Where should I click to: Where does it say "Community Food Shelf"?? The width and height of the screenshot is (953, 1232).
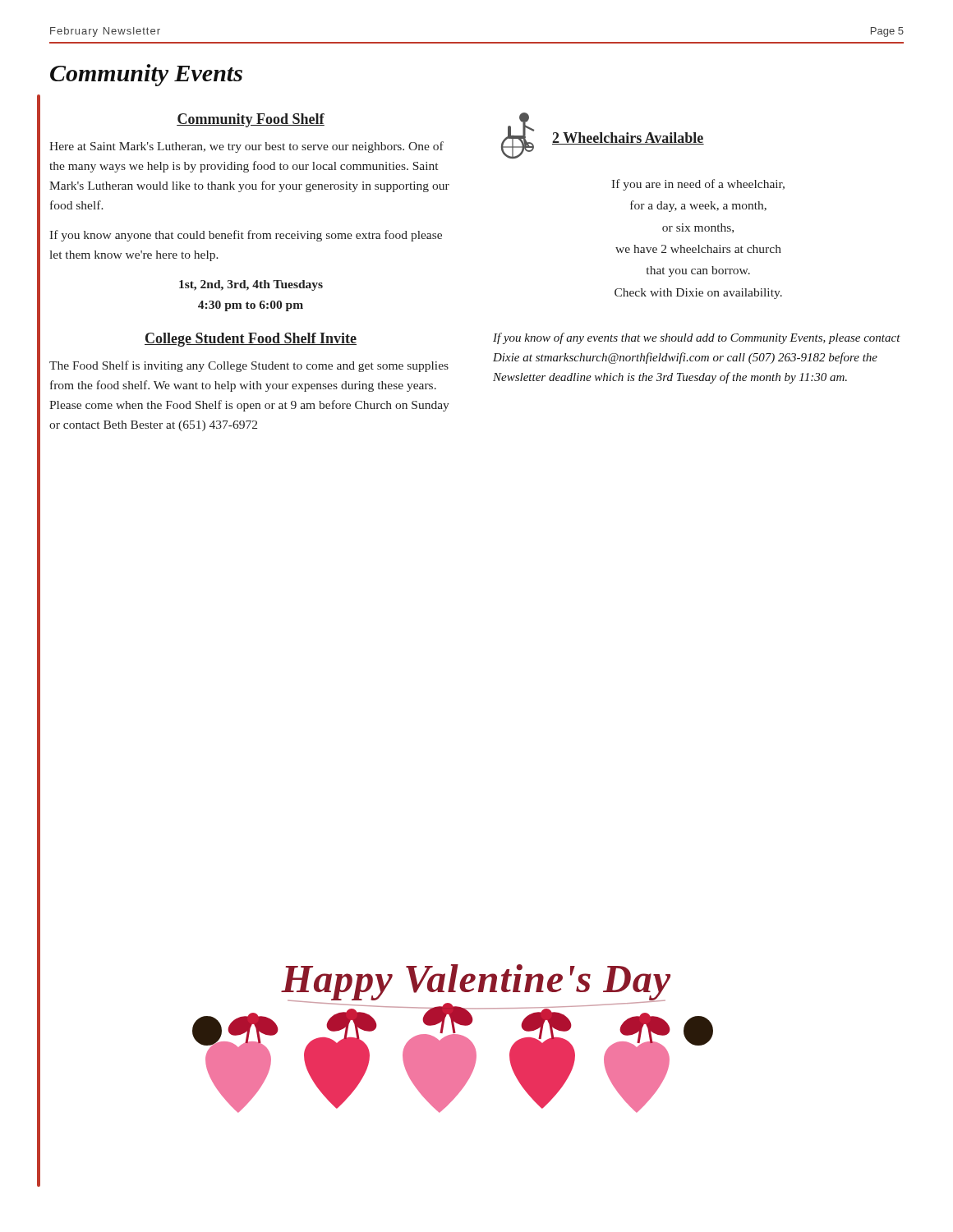(251, 119)
